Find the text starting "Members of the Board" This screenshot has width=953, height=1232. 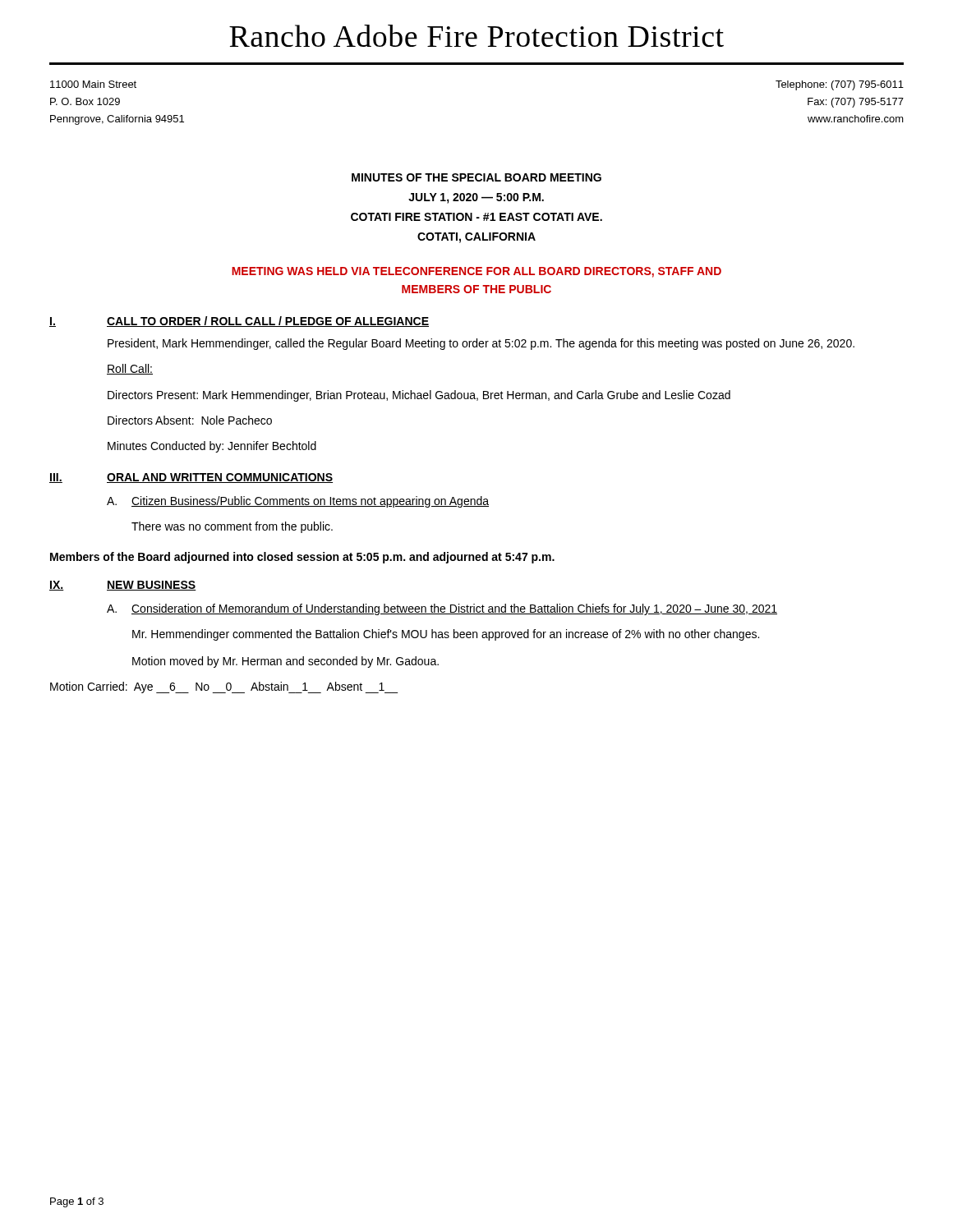coord(302,557)
